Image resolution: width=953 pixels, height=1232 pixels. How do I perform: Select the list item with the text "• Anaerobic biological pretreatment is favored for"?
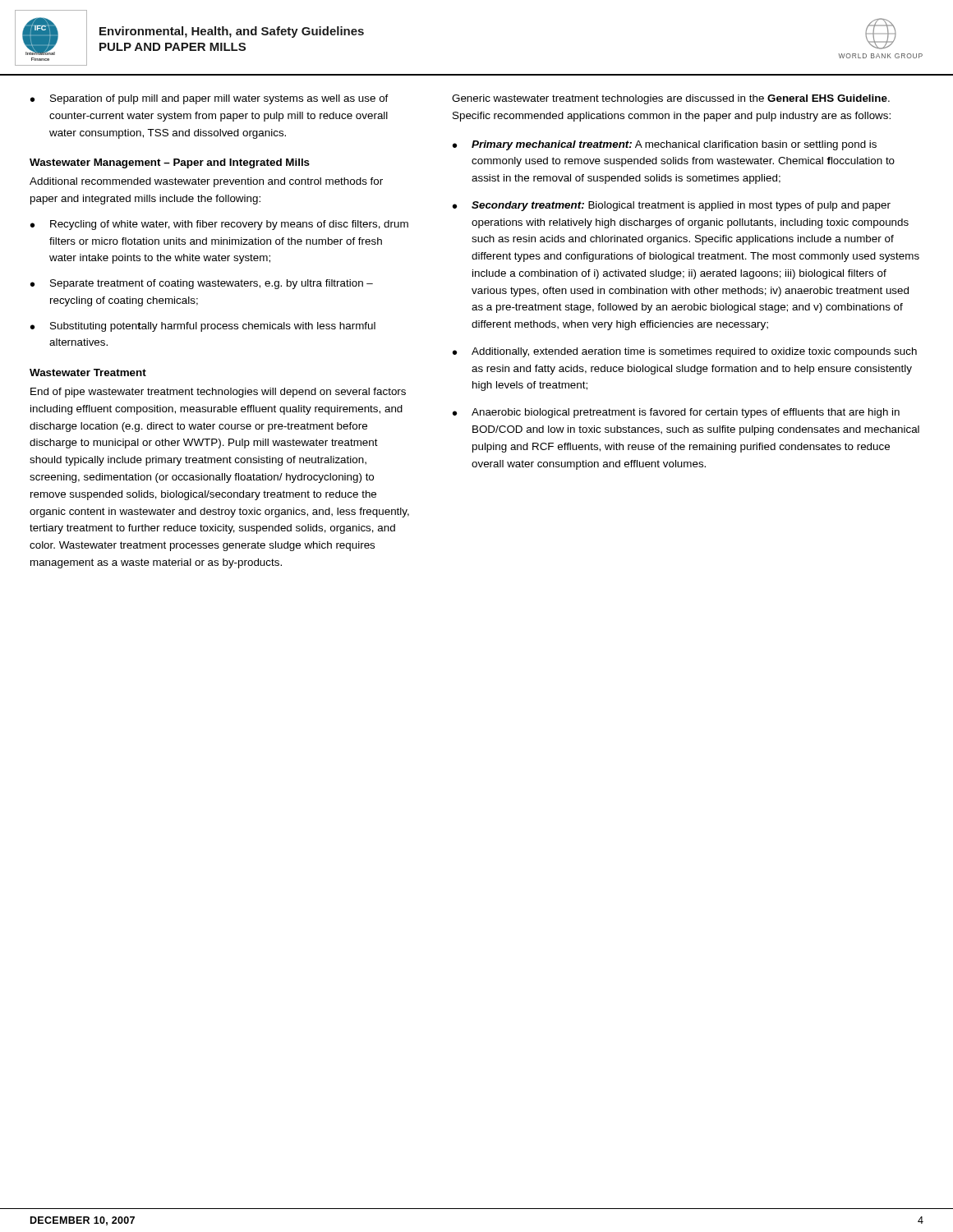(688, 438)
